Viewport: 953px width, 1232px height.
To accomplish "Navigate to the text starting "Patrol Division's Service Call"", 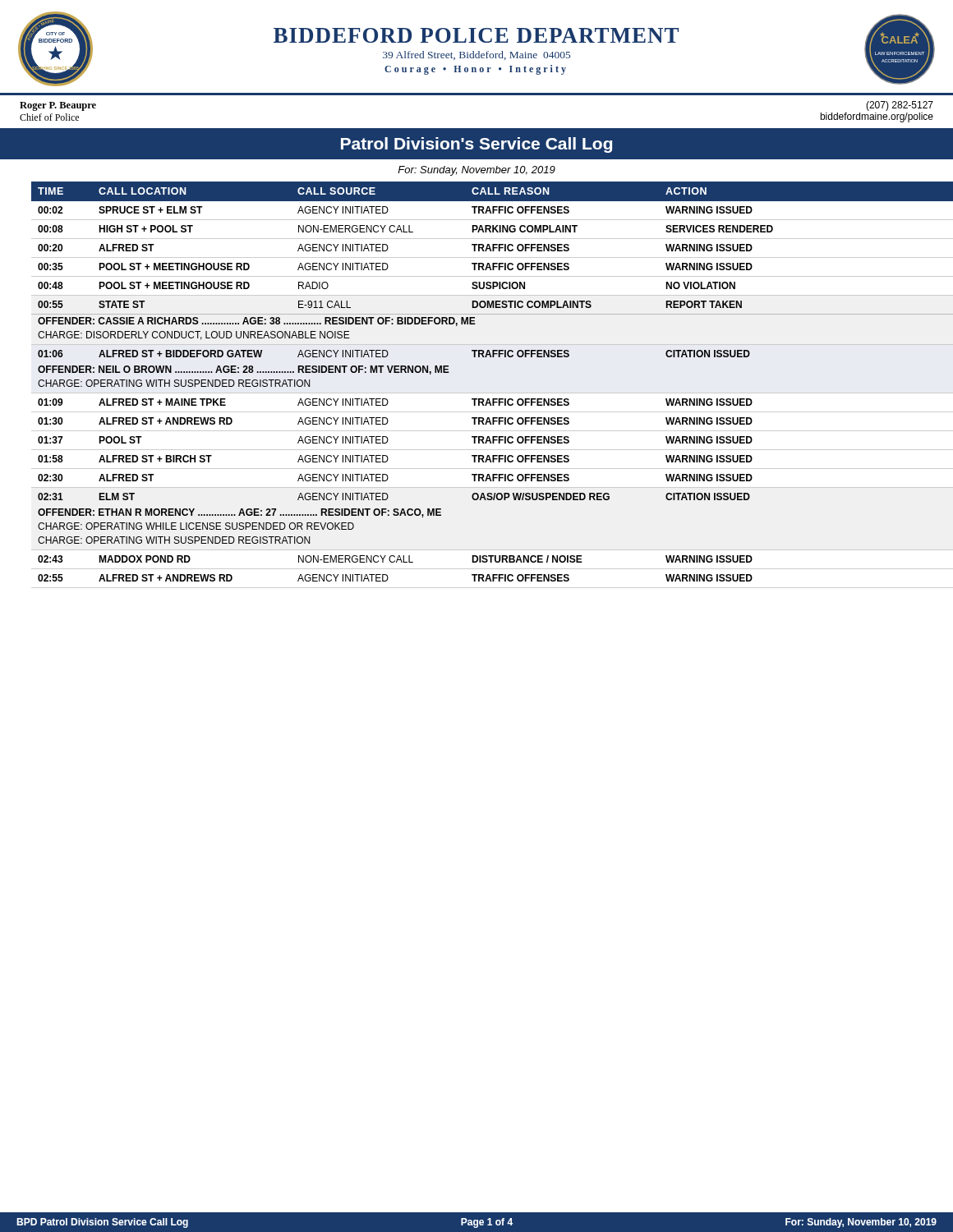I will click(476, 143).
